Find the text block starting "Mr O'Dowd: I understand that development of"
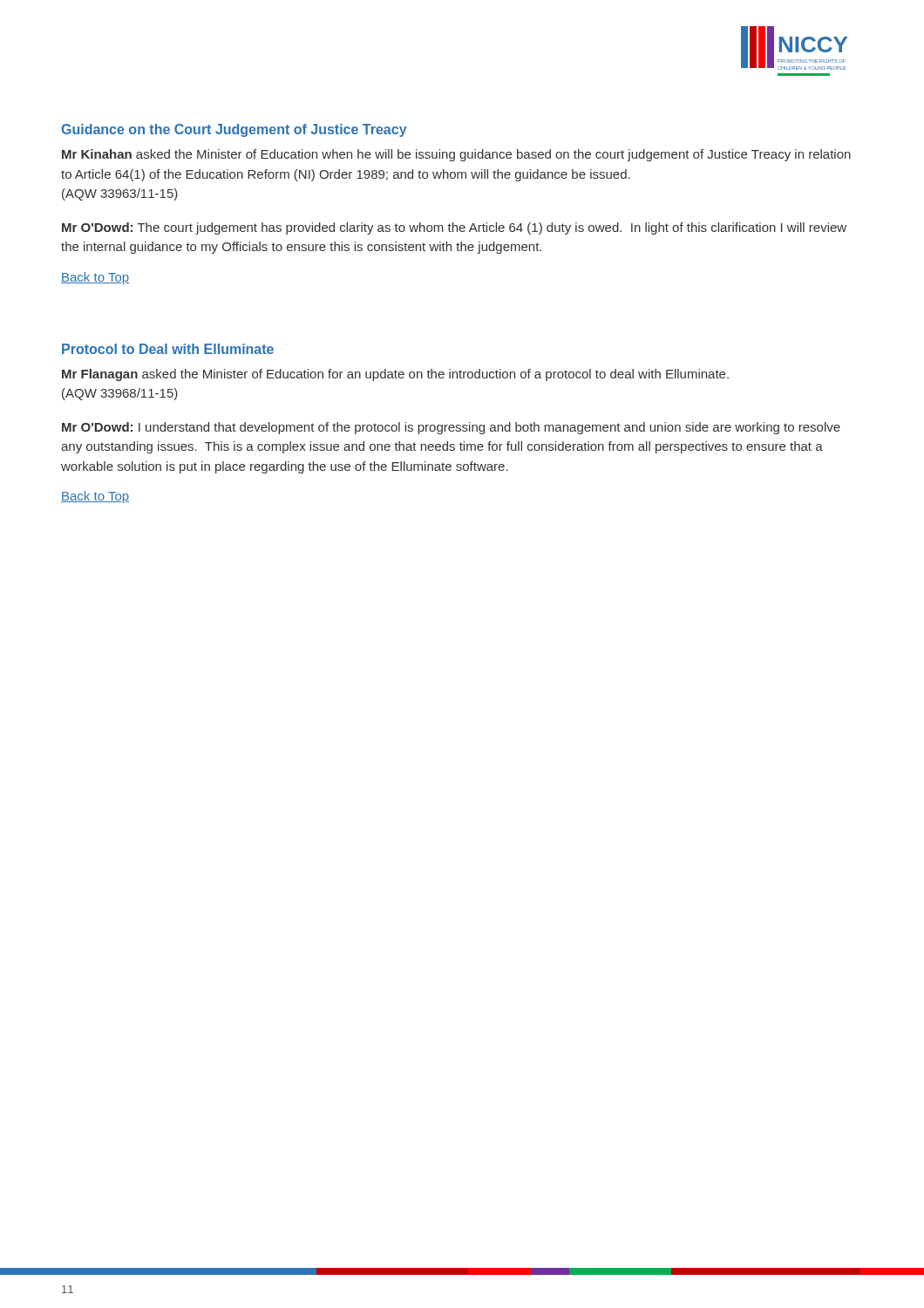 [x=451, y=446]
